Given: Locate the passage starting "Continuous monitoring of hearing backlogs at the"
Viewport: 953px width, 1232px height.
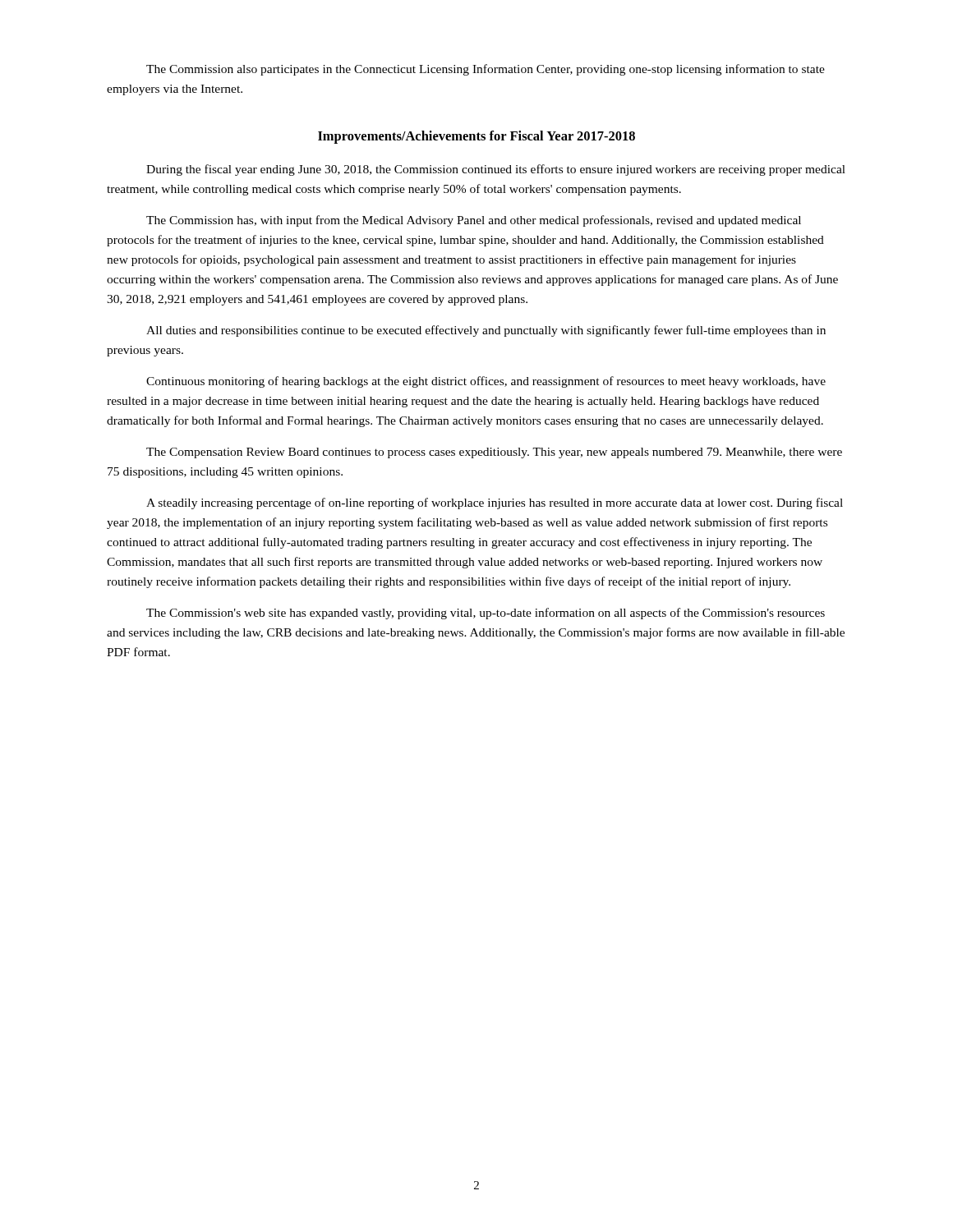Looking at the screenshot, I should 476,401.
